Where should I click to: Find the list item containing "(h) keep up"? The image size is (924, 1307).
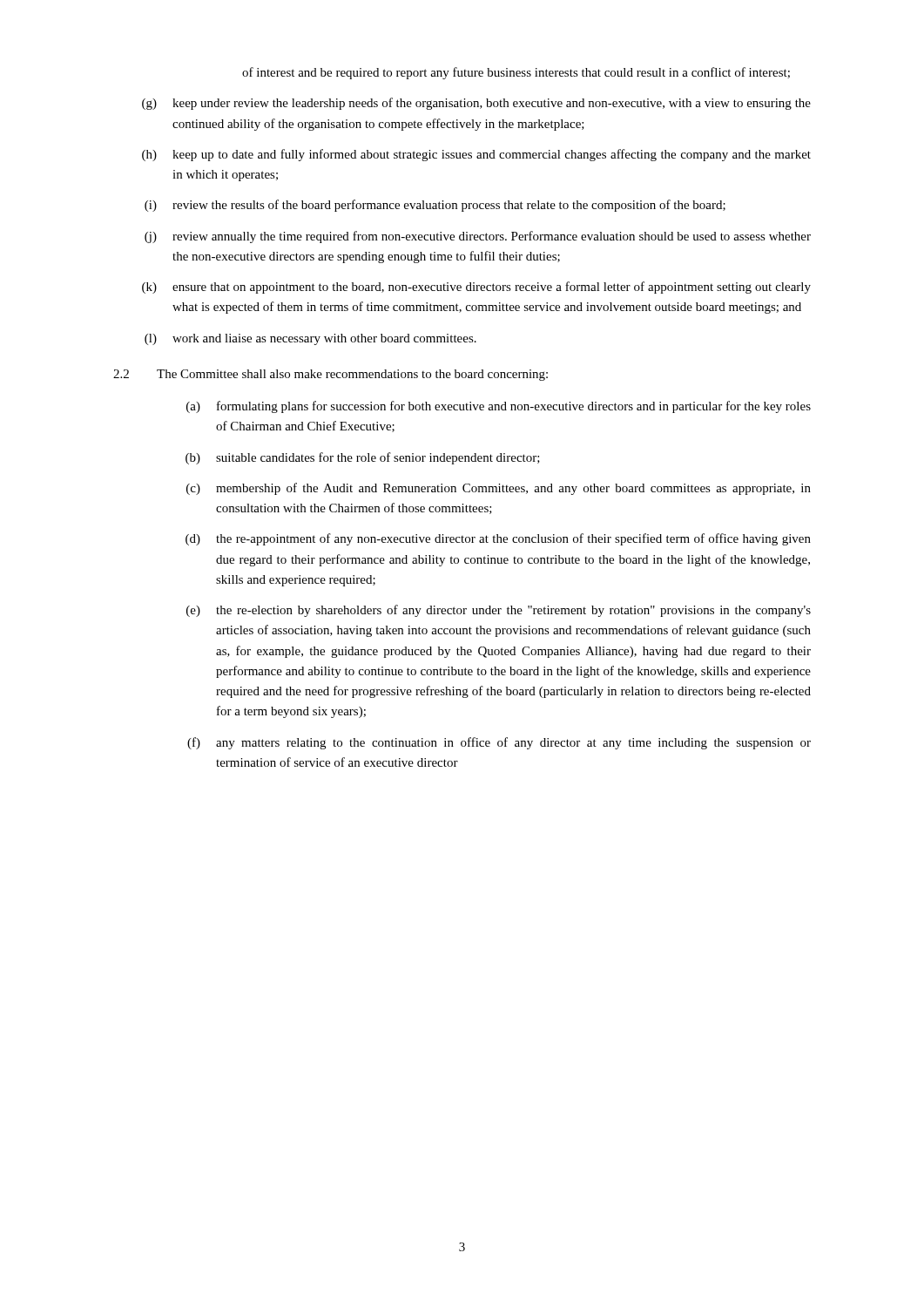(462, 165)
